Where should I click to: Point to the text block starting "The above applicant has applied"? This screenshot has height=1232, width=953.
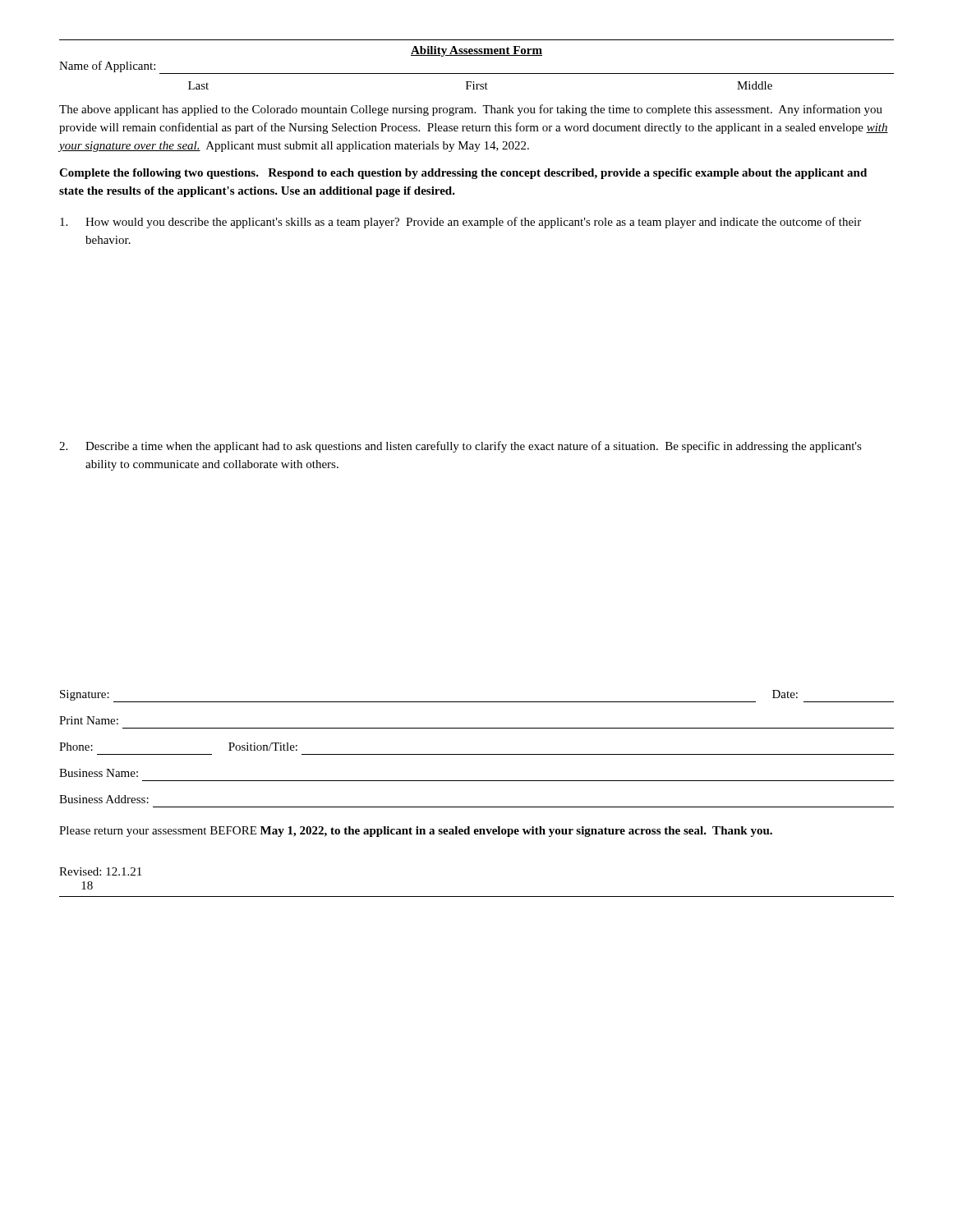point(473,127)
